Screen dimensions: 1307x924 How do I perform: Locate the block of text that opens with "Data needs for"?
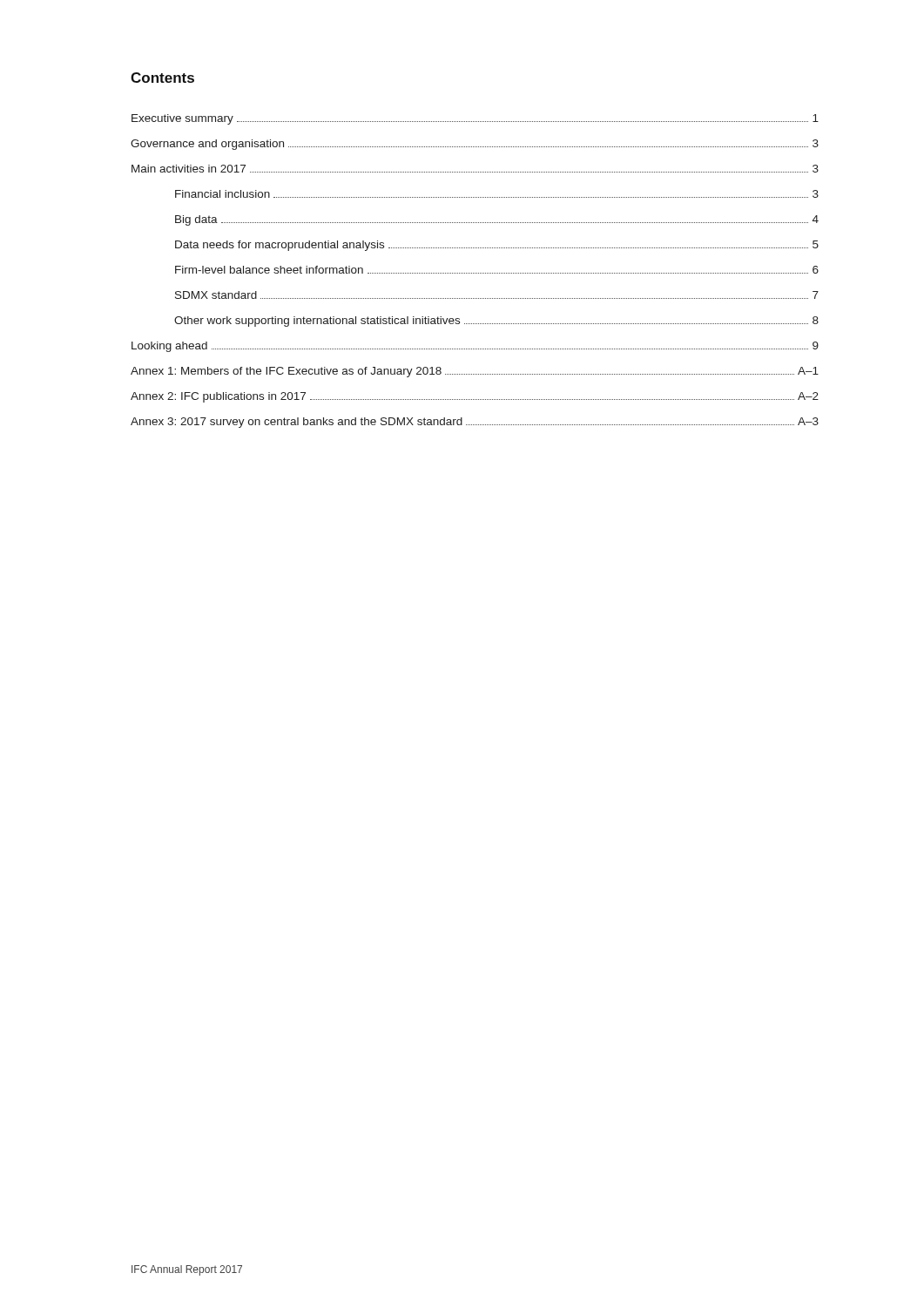pos(496,244)
